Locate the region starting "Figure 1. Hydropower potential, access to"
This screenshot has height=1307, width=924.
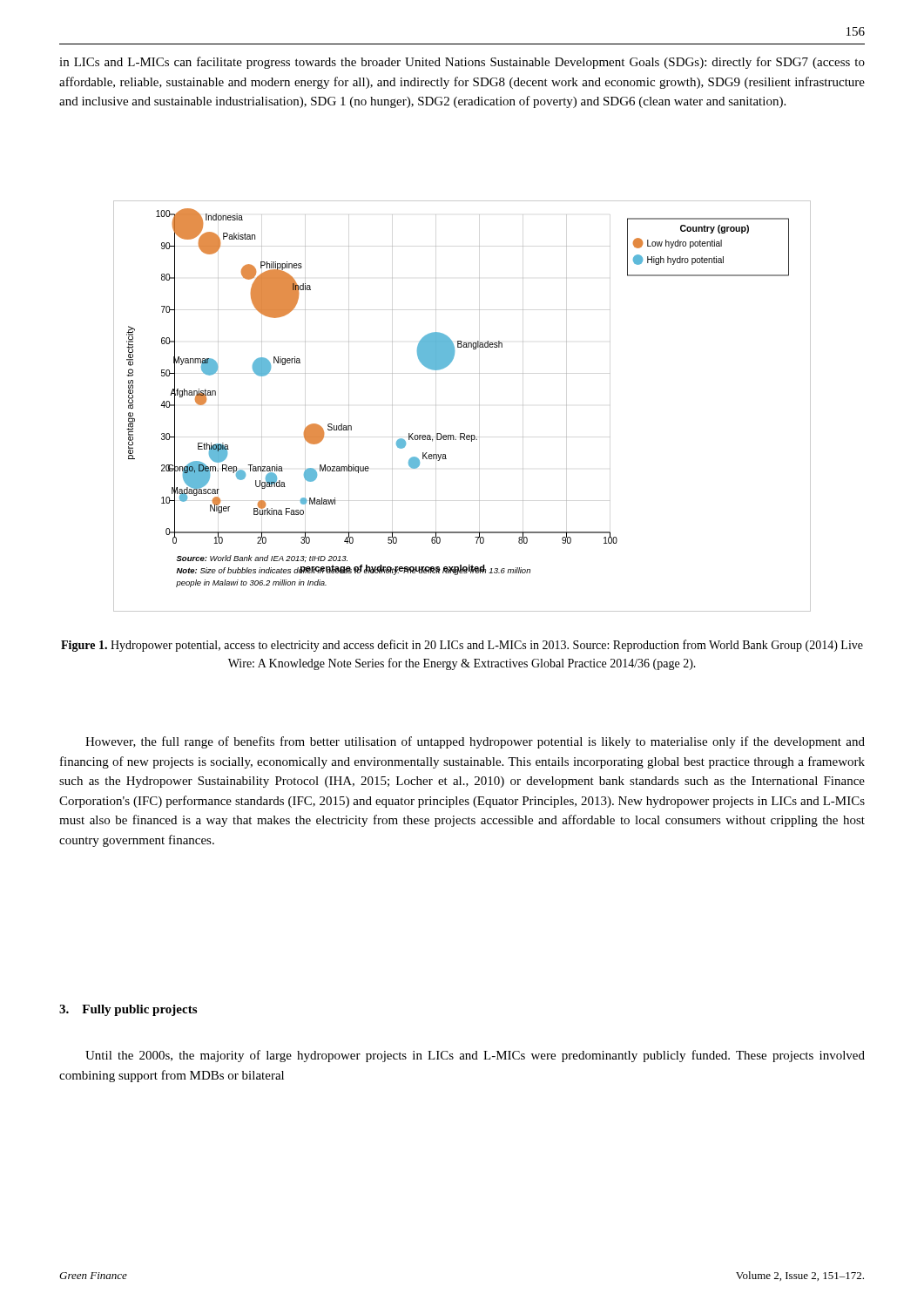click(462, 654)
